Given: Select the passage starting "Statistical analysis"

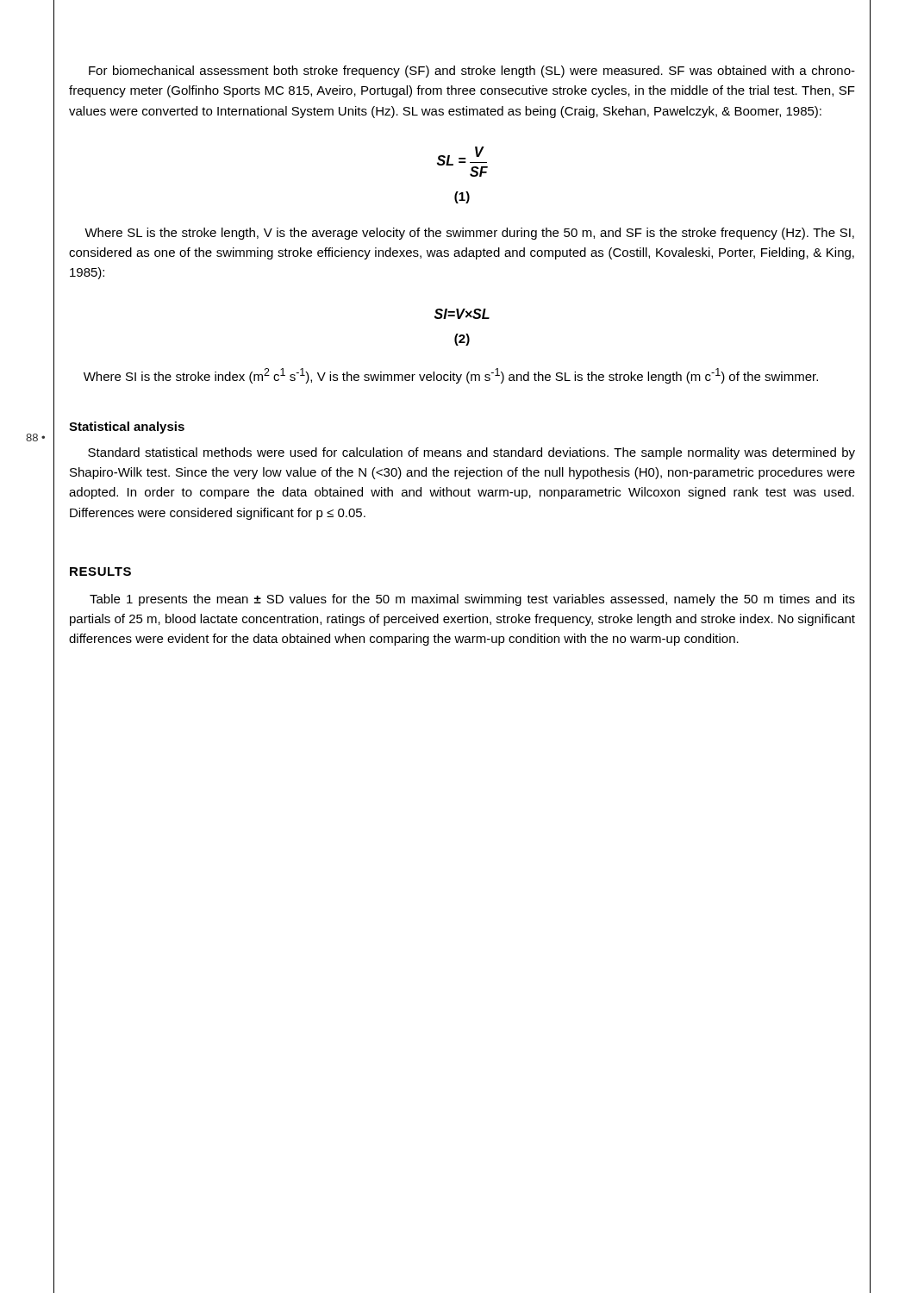Looking at the screenshot, I should [x=127, y=426].
